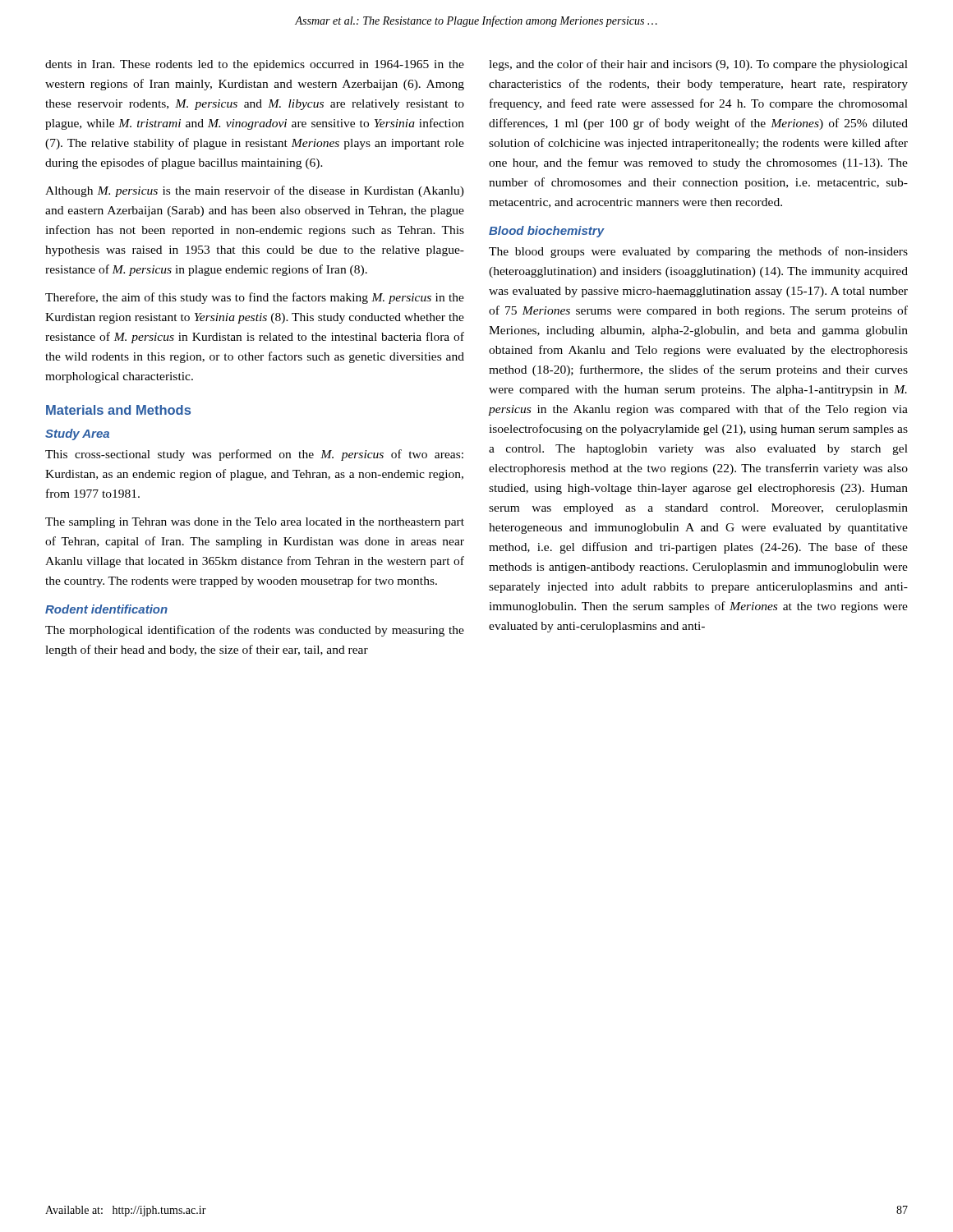Find the text starting "The blood groups were evaluated"
The image size is (953, 1232).
(x=698, y=439)
